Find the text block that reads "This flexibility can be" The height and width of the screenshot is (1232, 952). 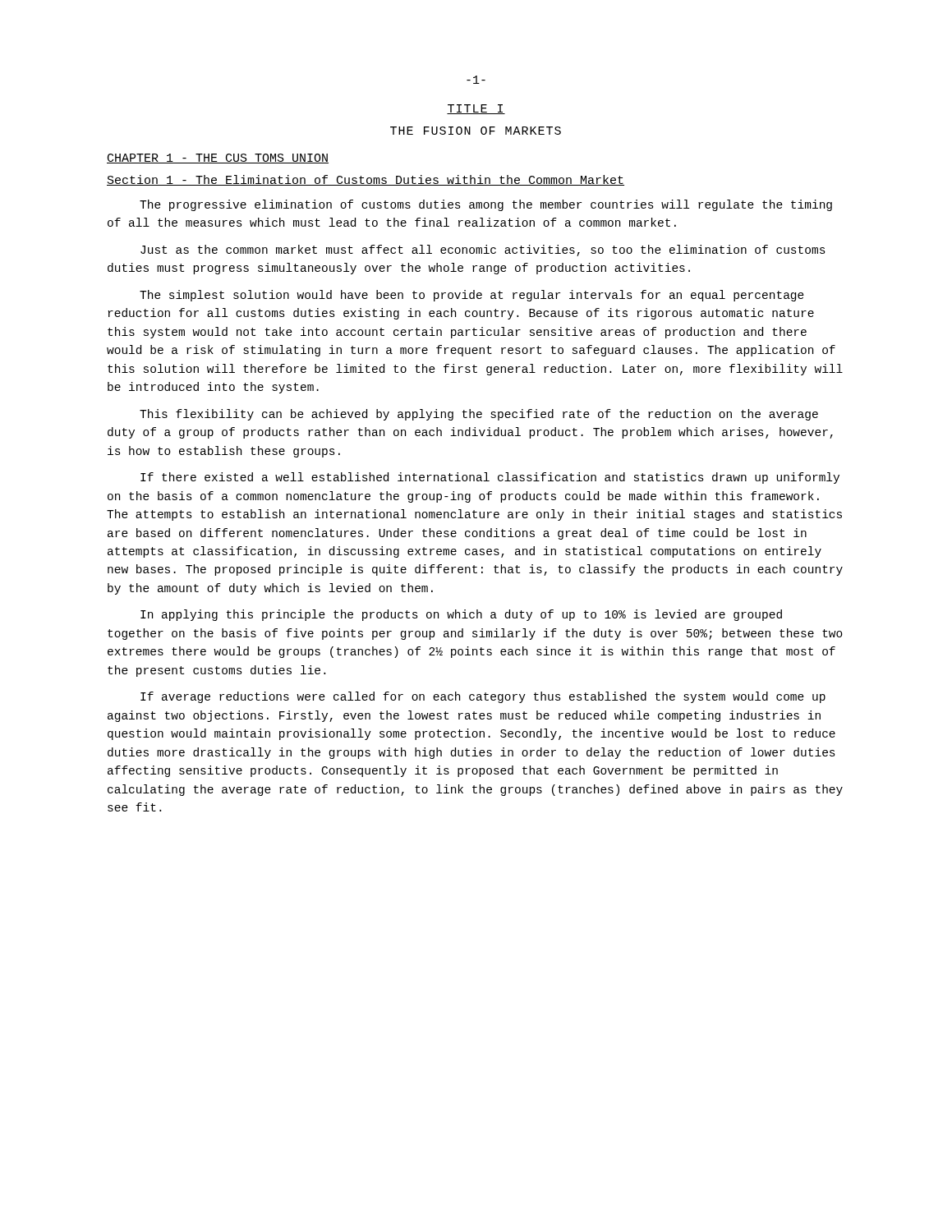click(471, 433)
